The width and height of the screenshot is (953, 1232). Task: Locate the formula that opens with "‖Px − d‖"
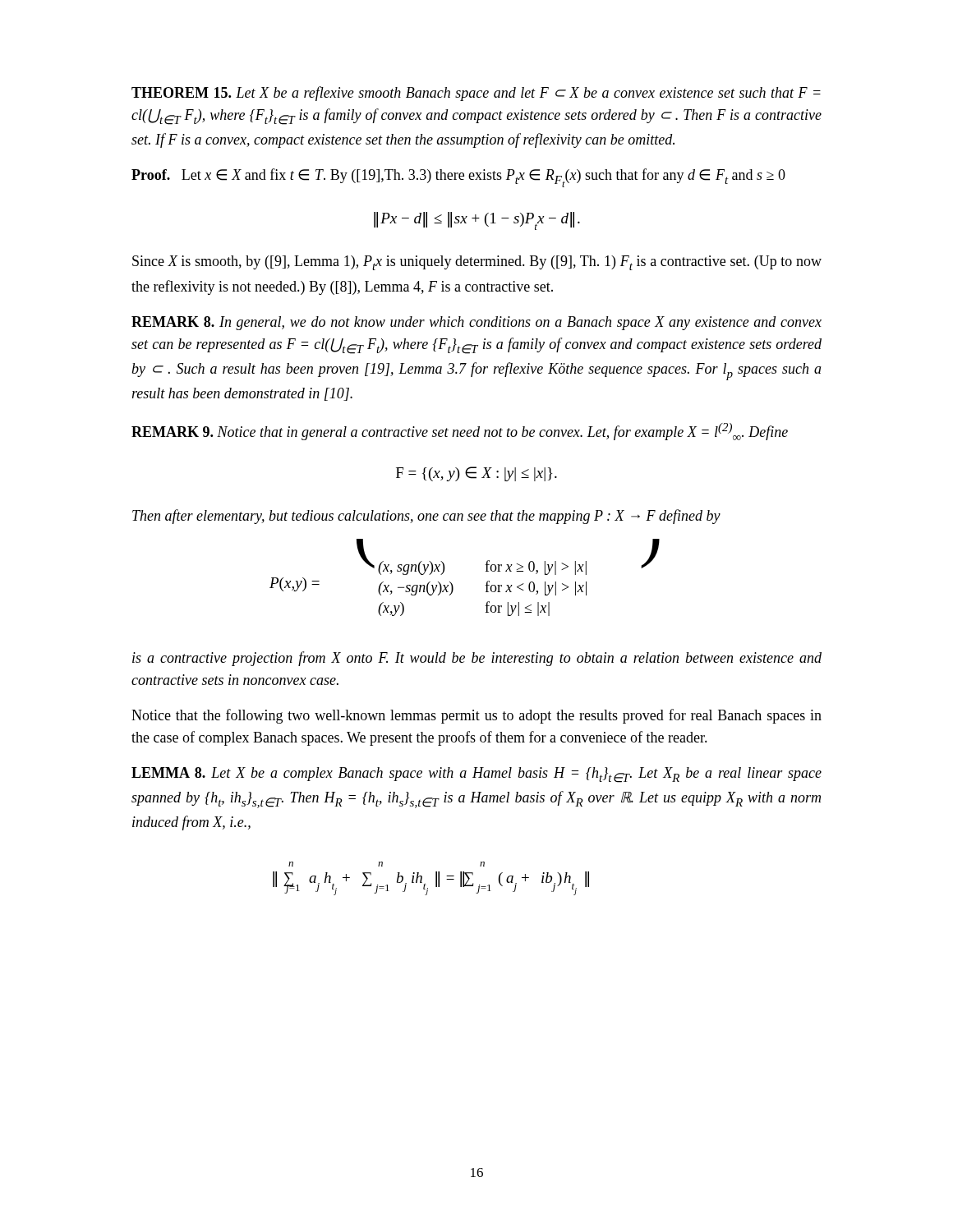click(x=476, y=218)
